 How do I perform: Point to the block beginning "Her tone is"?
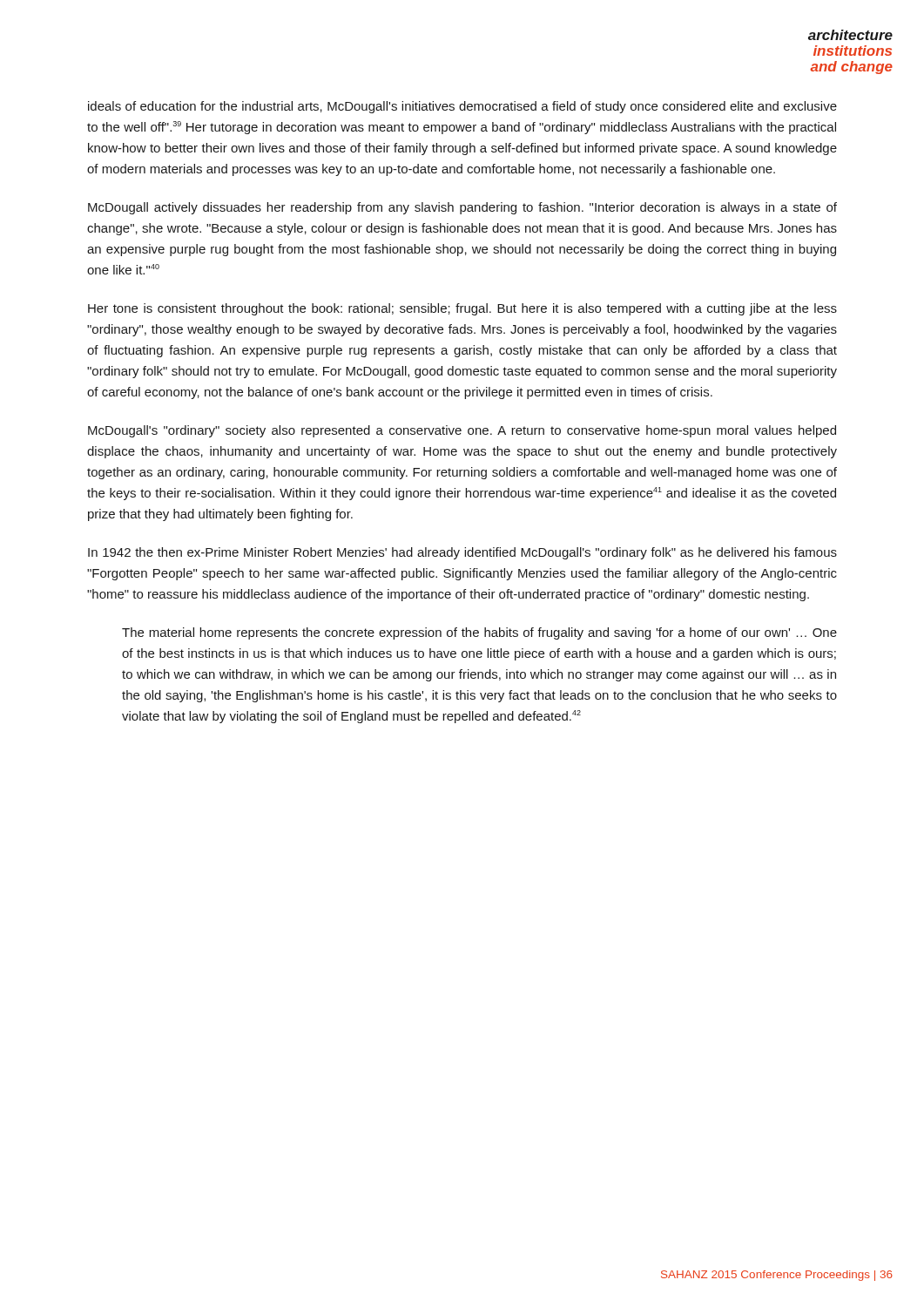pos(462,350)
